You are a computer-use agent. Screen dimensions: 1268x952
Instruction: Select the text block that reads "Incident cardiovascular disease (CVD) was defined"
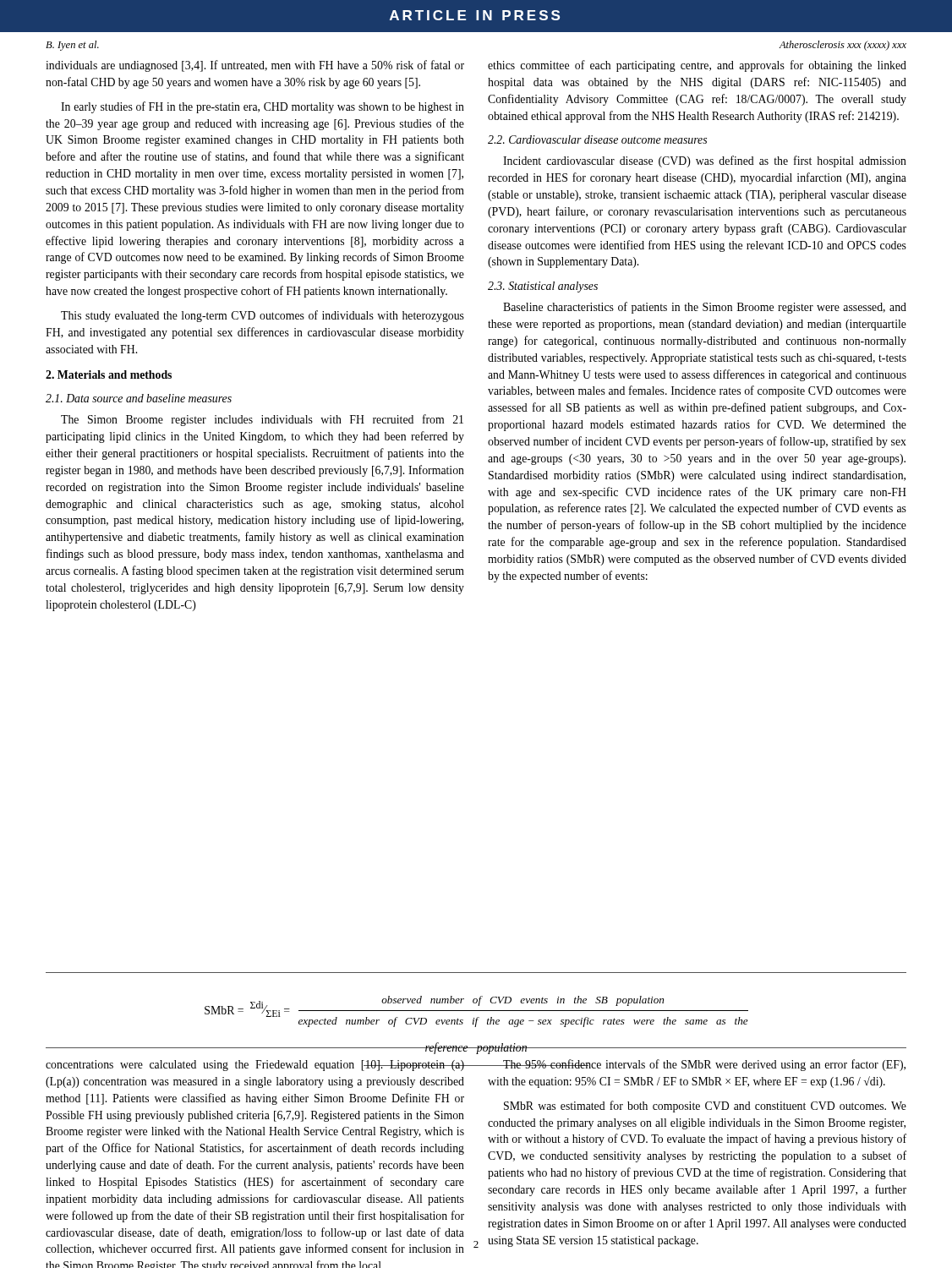(x=697, y=212)
